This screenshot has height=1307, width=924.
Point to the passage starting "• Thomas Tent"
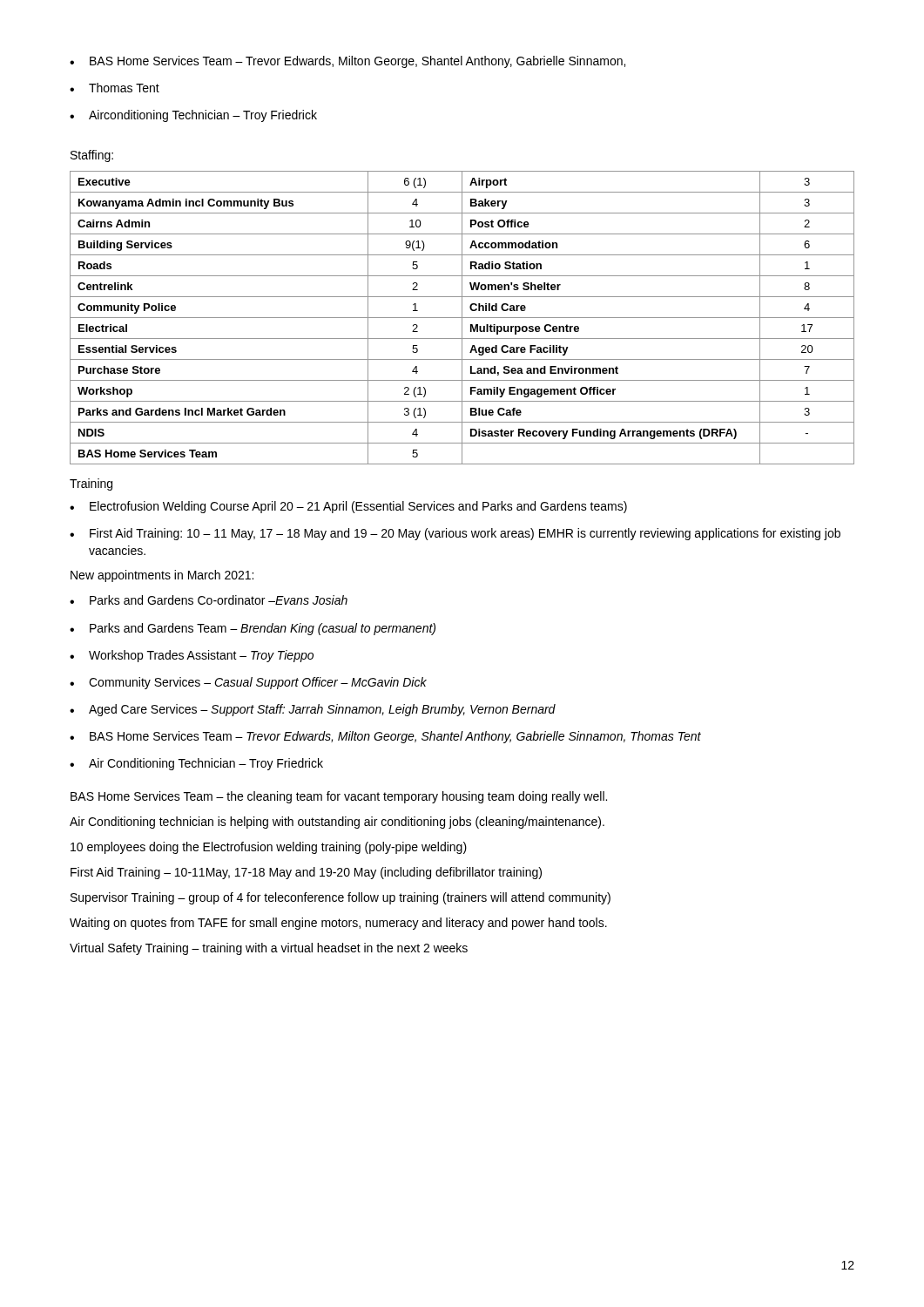click(x=115, y=88)
